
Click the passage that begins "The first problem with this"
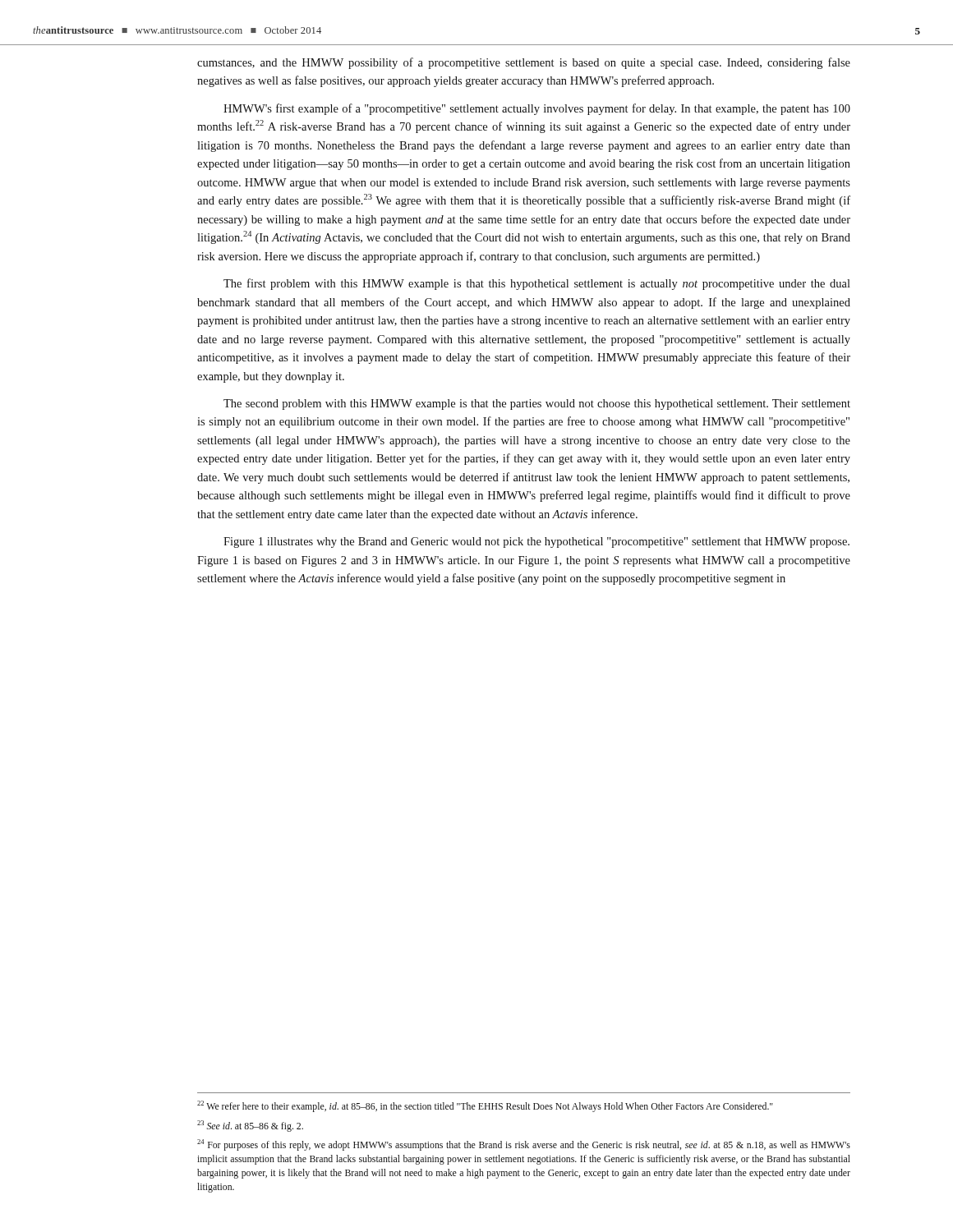coord(524,330)
